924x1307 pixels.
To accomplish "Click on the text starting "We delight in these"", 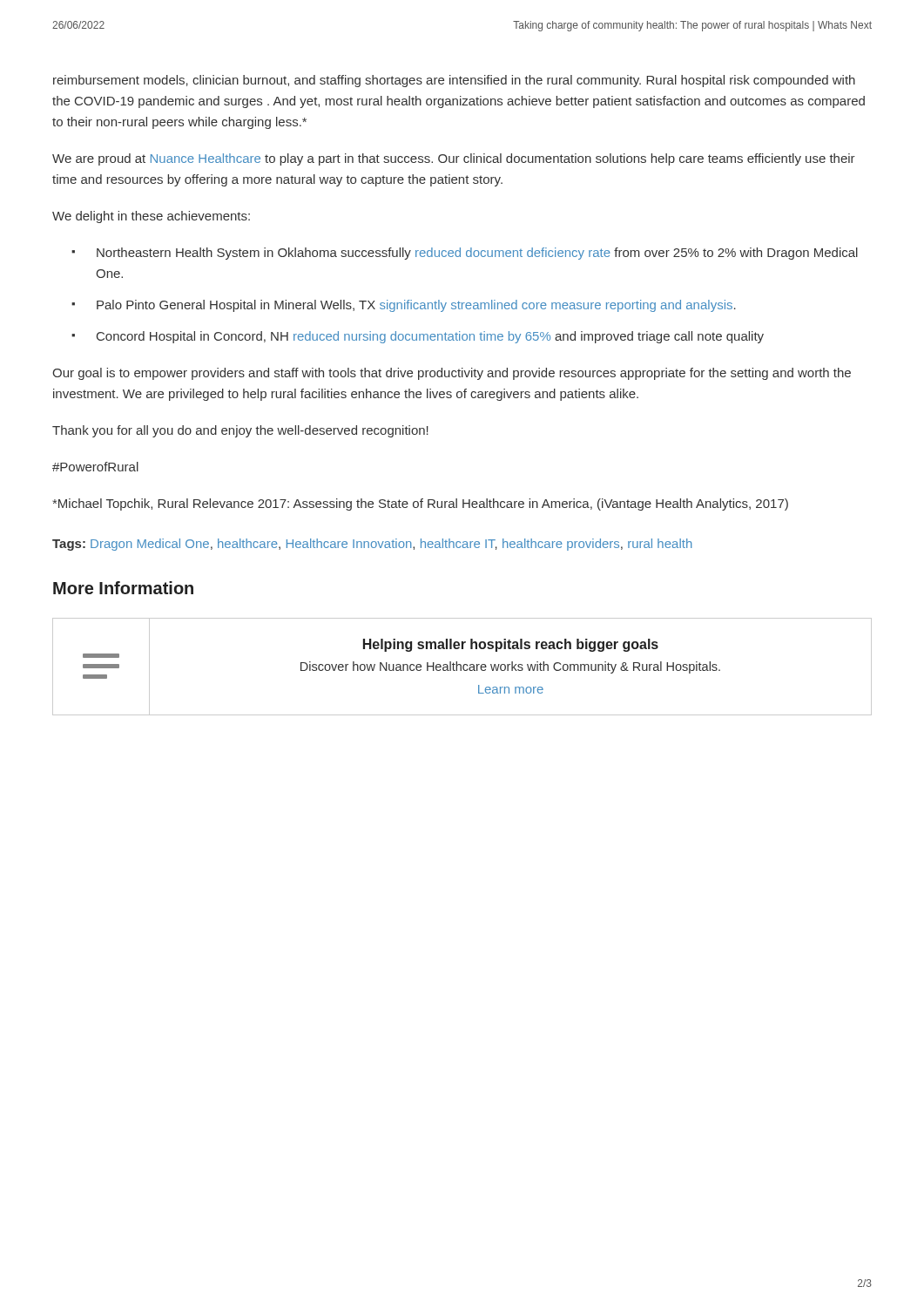I will coord(152,216).
